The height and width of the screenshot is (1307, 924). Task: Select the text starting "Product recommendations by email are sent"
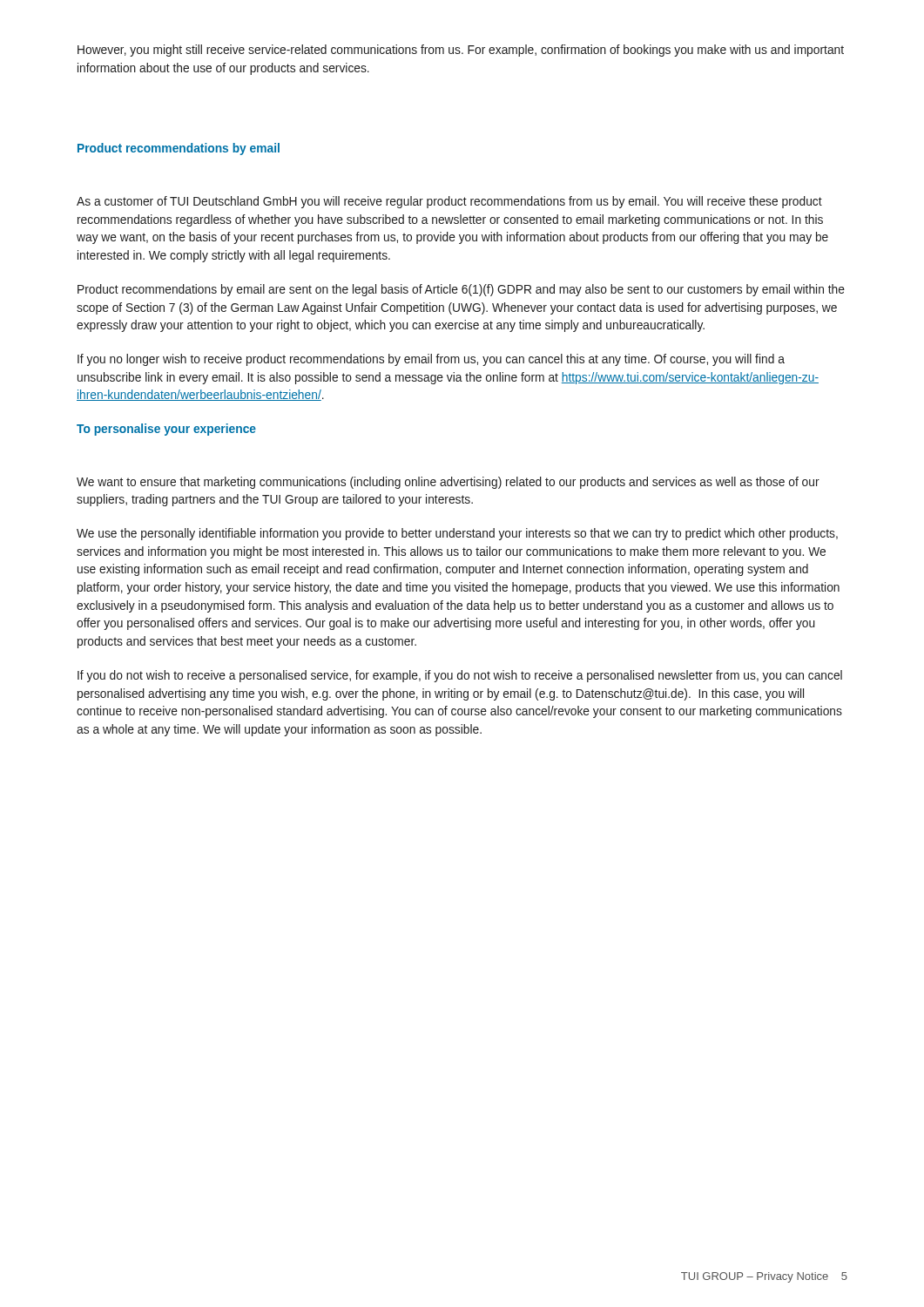coord(462,308)
